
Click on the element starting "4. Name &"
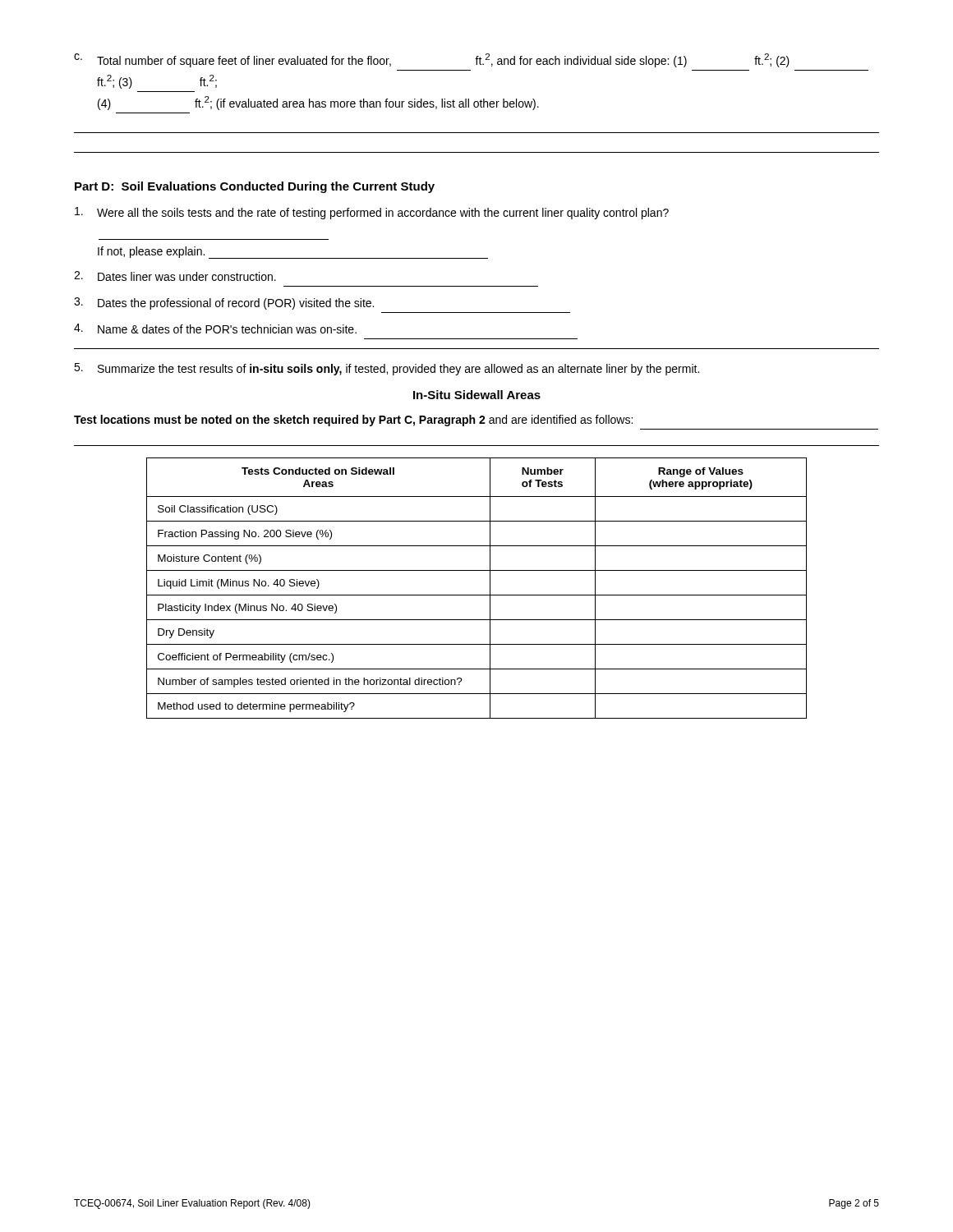click(476, 330)
